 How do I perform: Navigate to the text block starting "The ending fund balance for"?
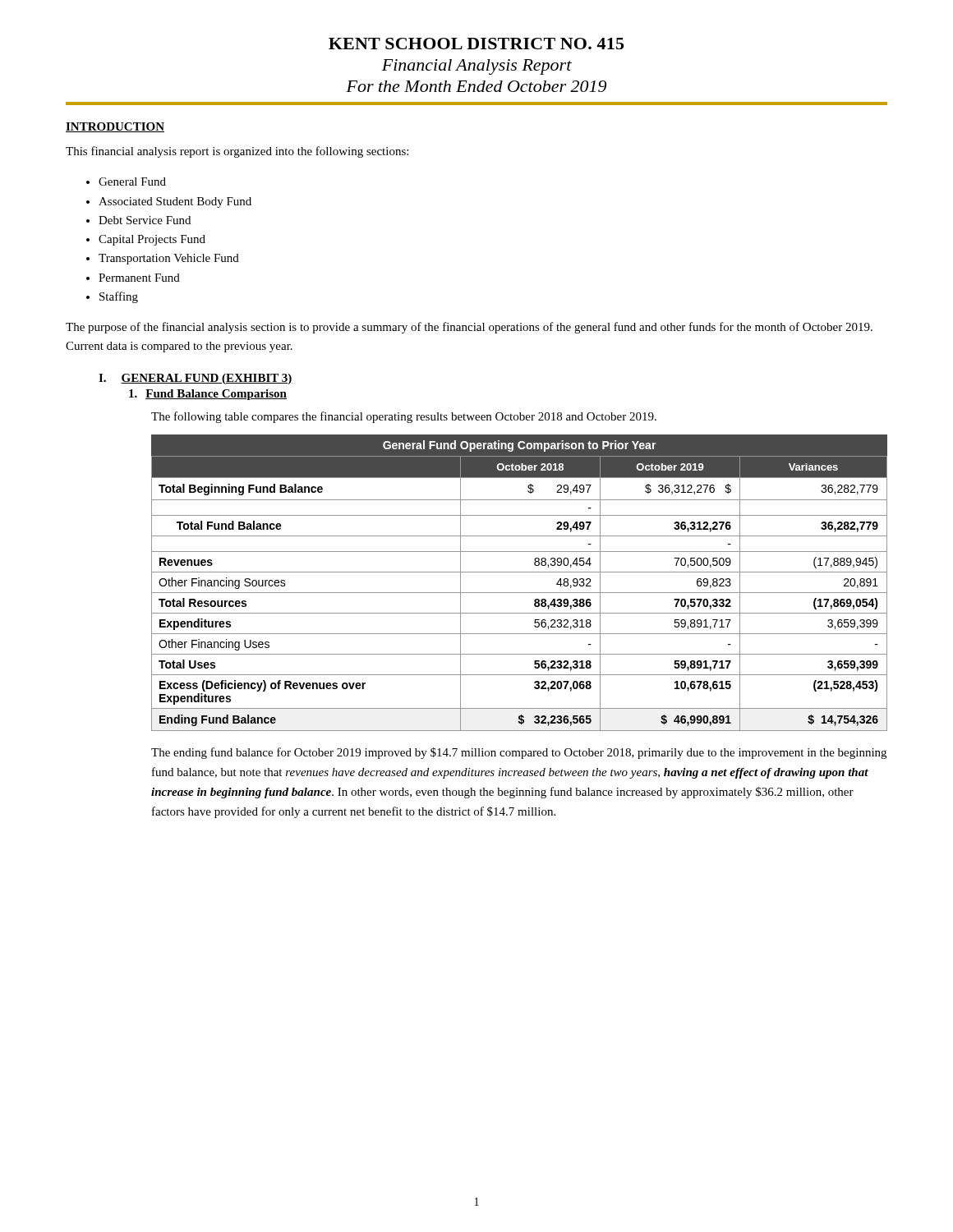coord(519,782)
